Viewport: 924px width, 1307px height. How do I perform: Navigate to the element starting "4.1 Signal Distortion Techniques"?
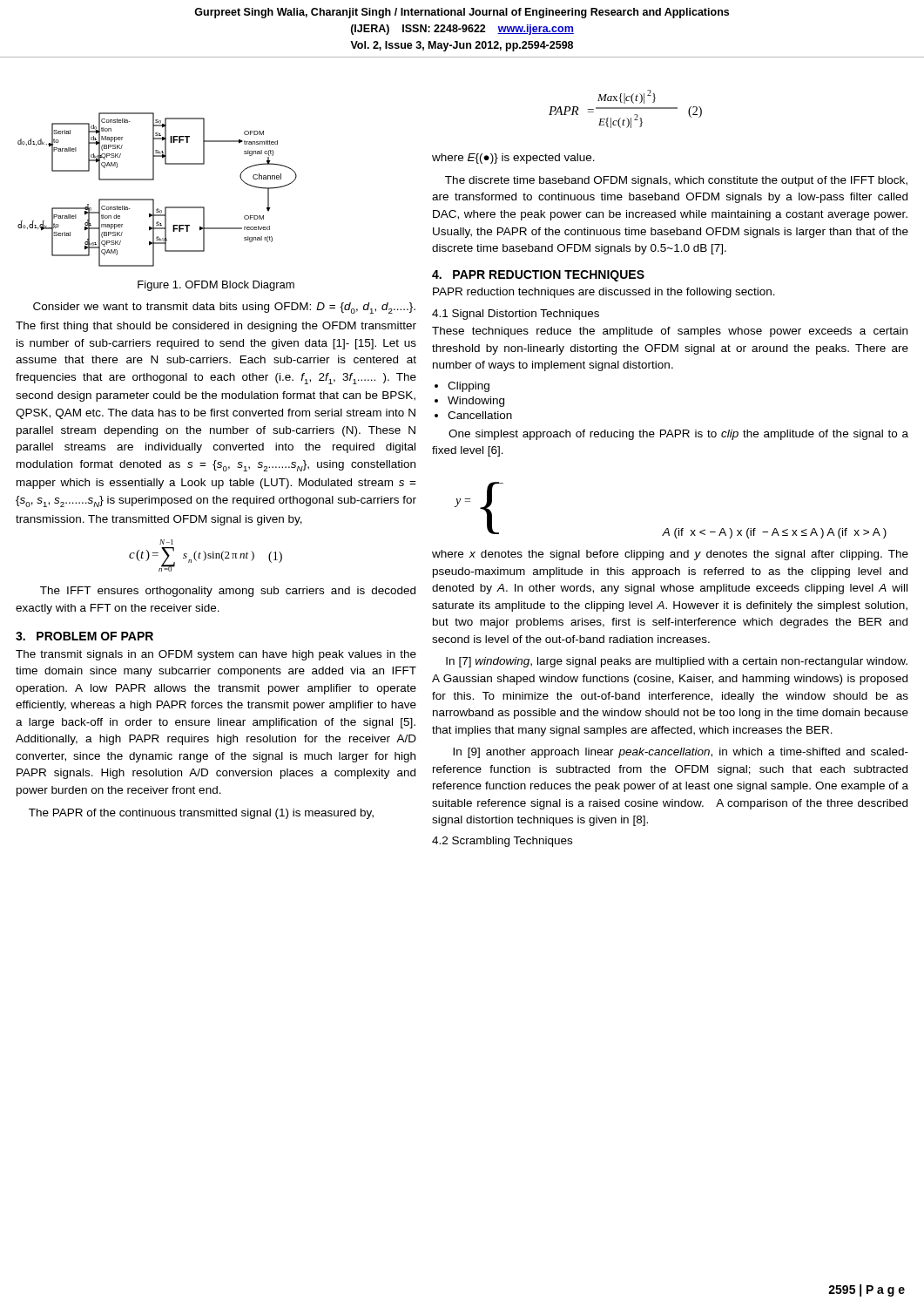click(516, 313)
